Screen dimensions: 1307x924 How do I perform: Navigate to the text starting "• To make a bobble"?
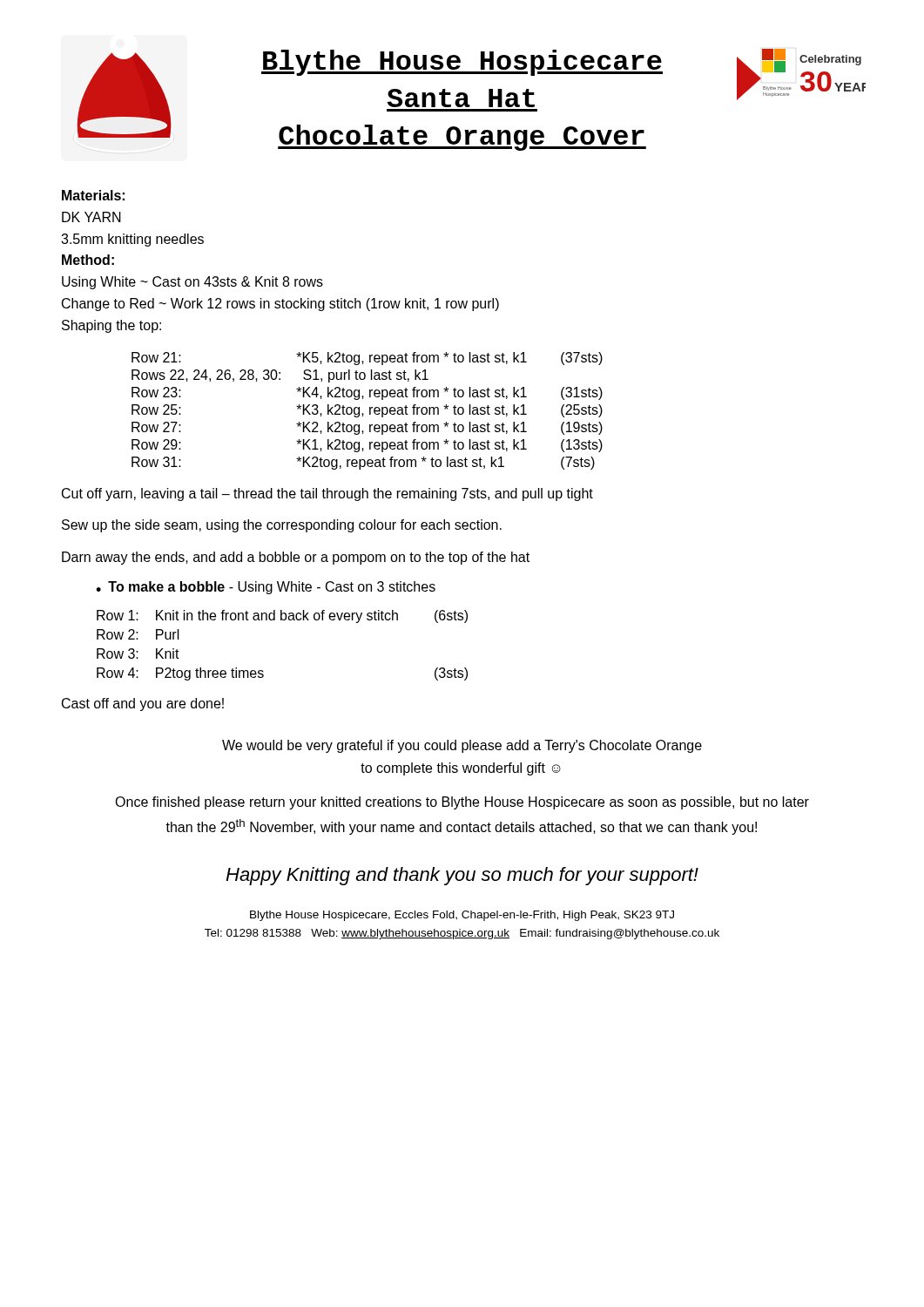pyautogui.click(x=266, y=588)
